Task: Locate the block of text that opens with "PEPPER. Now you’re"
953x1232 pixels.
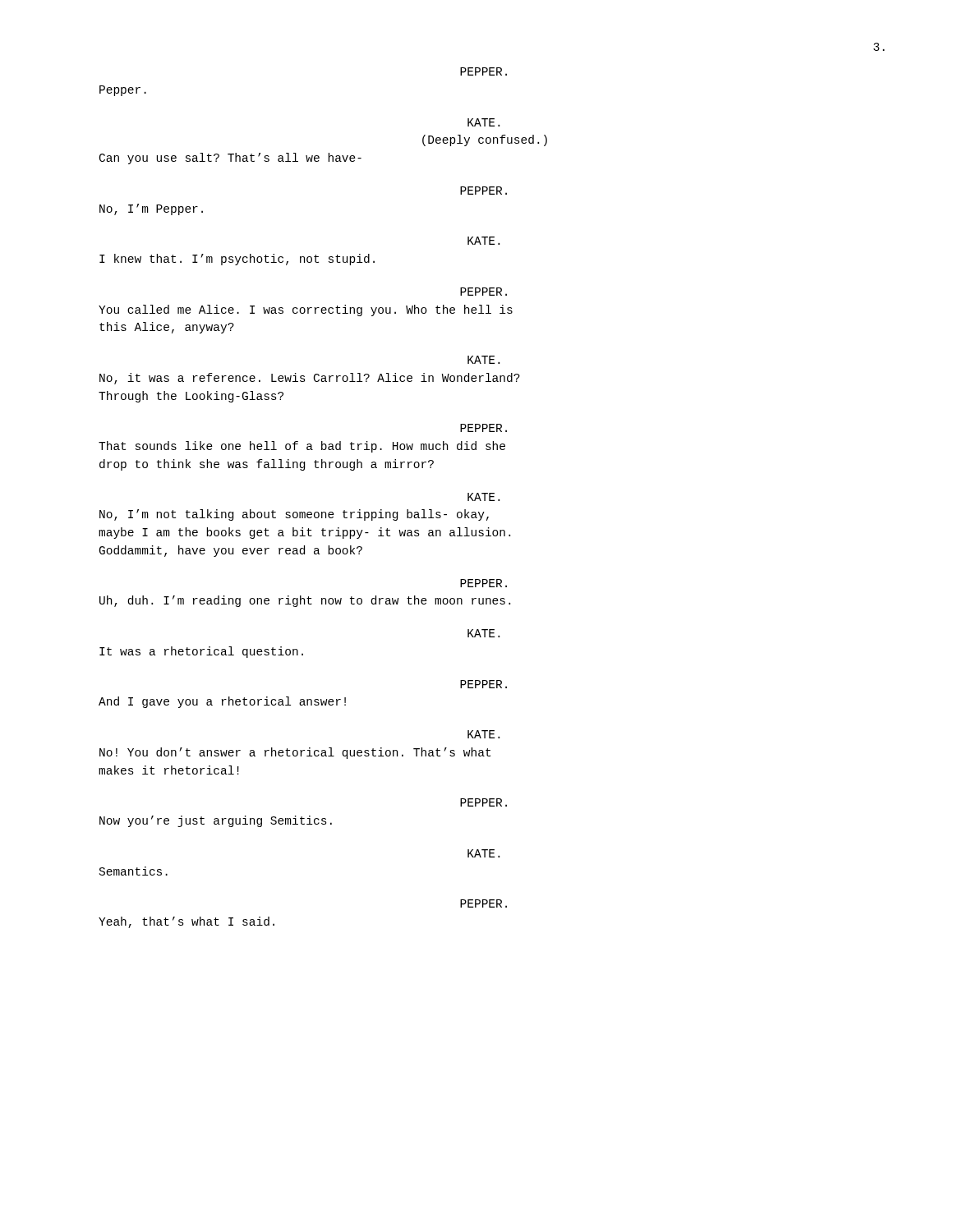Action: (485, 813)
